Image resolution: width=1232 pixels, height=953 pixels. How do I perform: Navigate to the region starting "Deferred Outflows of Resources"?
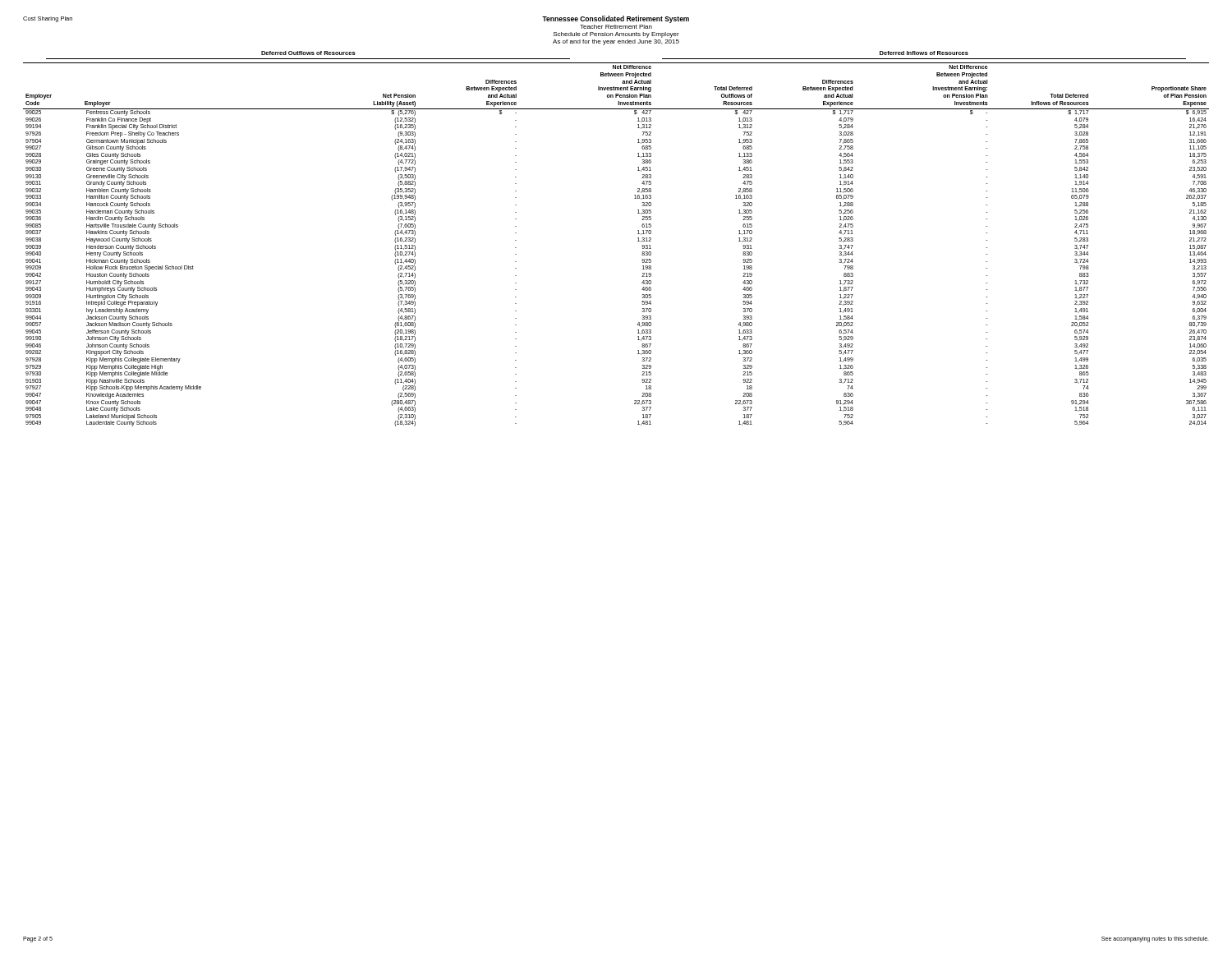tap(308, 53)
